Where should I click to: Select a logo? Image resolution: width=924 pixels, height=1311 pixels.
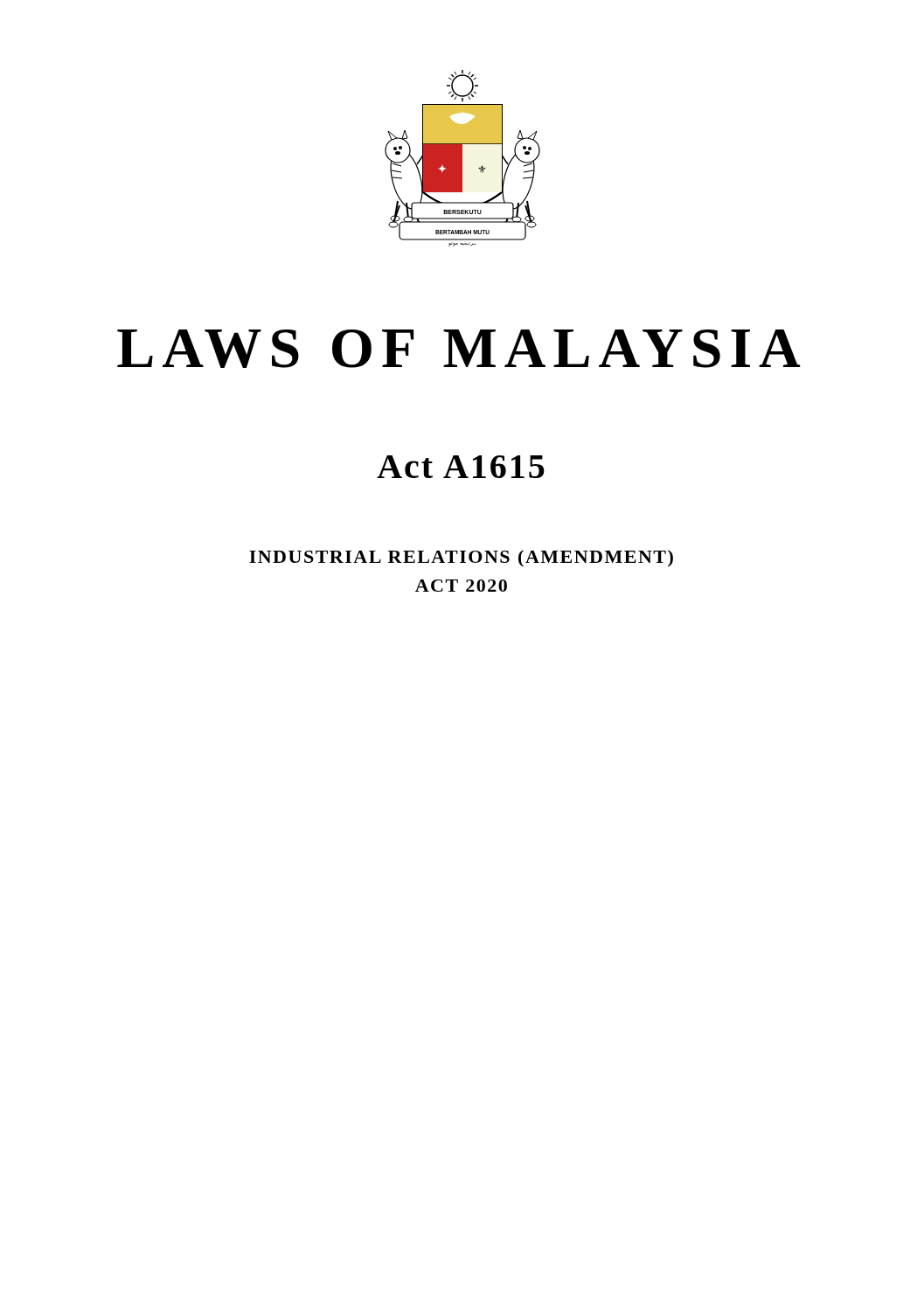point(462,168)
